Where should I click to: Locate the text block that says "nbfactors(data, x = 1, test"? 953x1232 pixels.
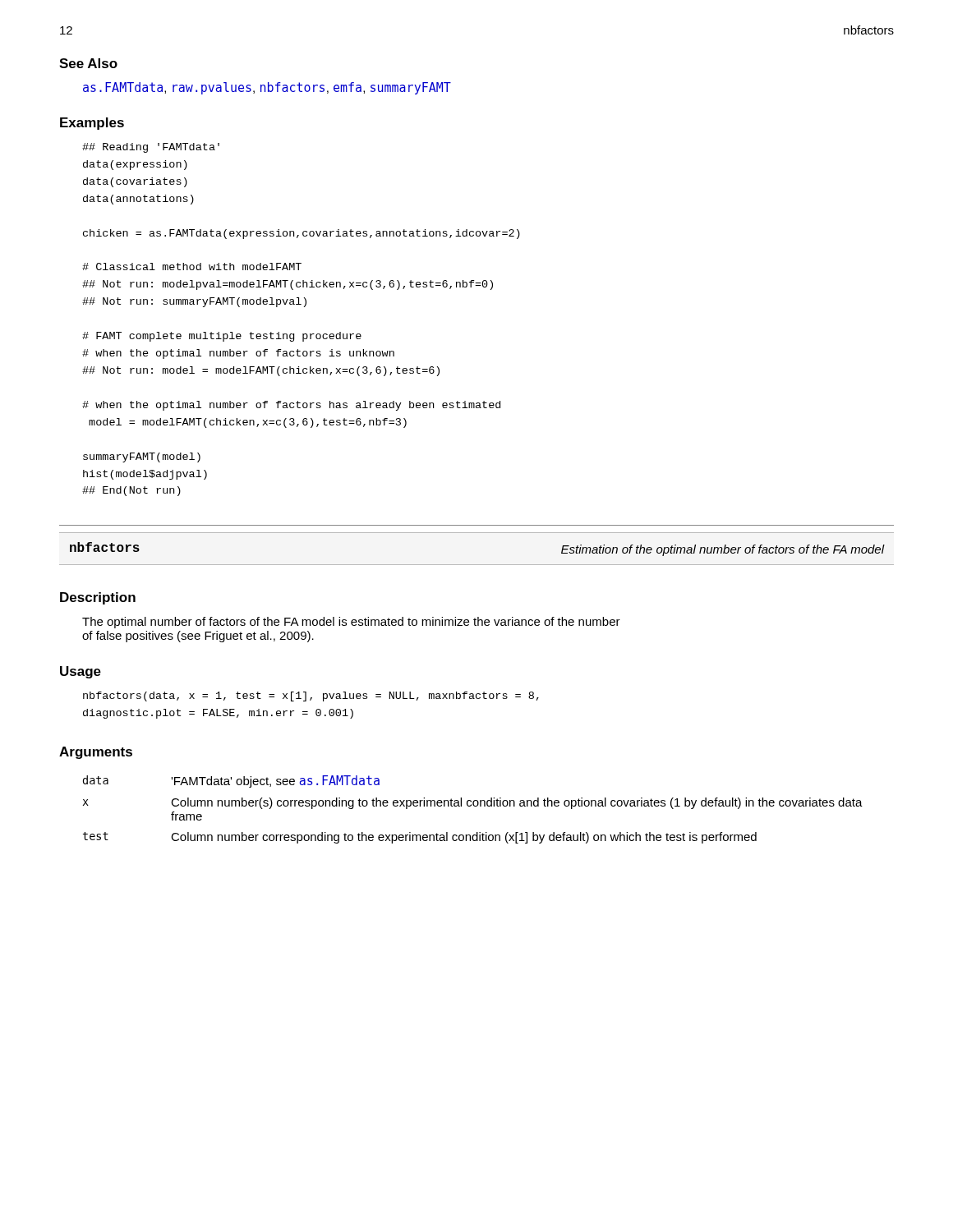tap(488, 706)
